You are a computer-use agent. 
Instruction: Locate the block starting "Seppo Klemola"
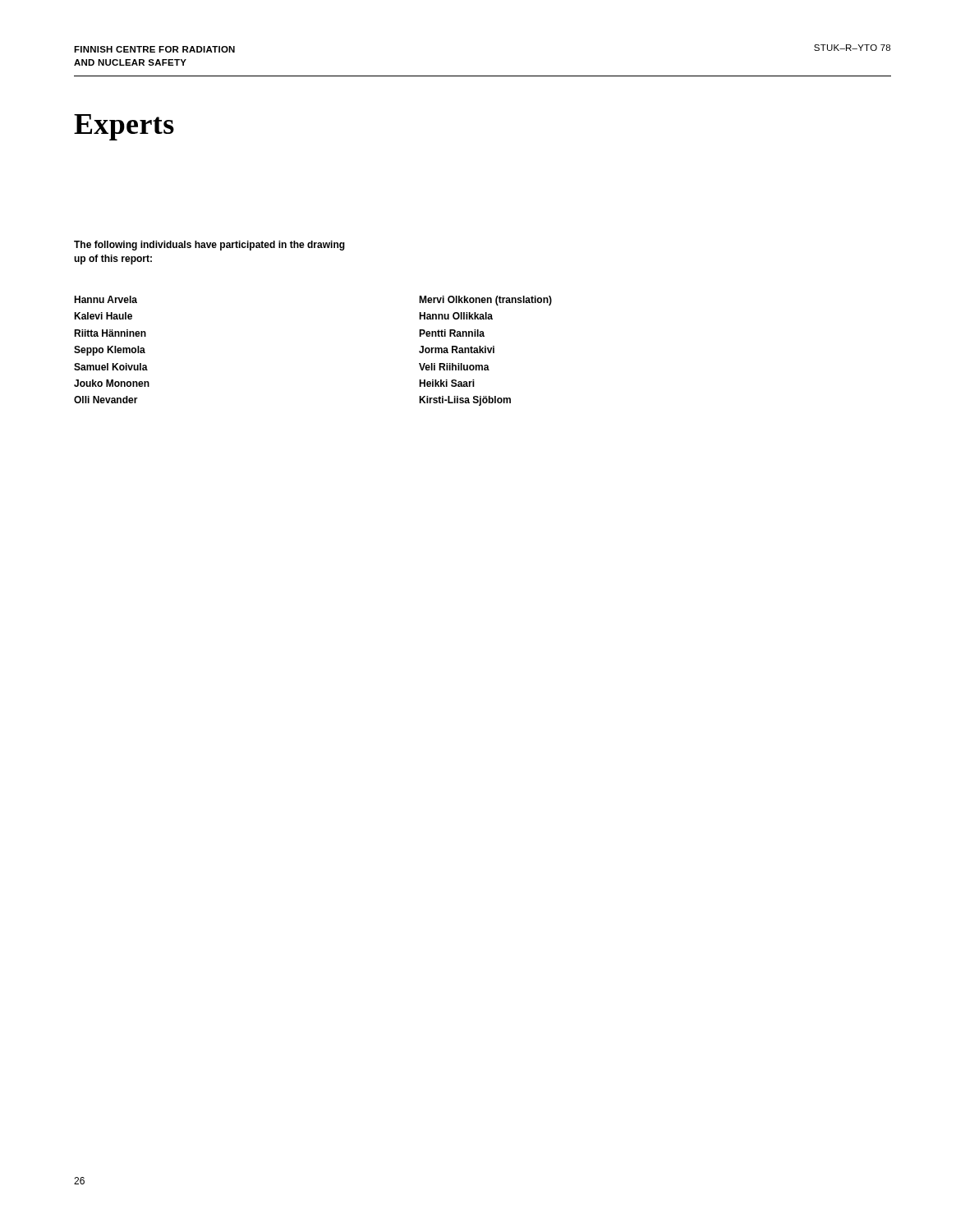pos(110,350)
